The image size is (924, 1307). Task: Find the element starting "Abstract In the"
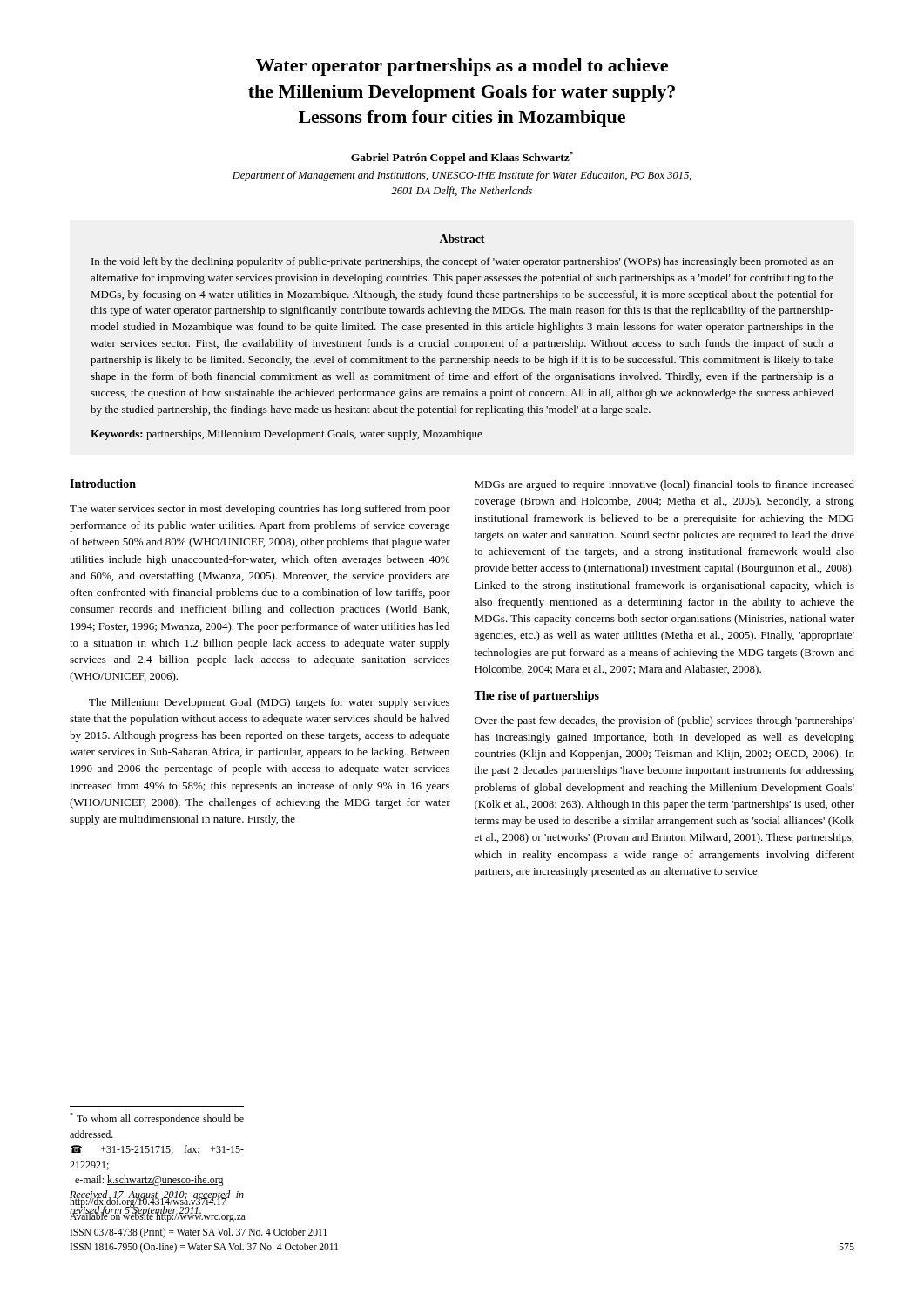tap(462, 338)
